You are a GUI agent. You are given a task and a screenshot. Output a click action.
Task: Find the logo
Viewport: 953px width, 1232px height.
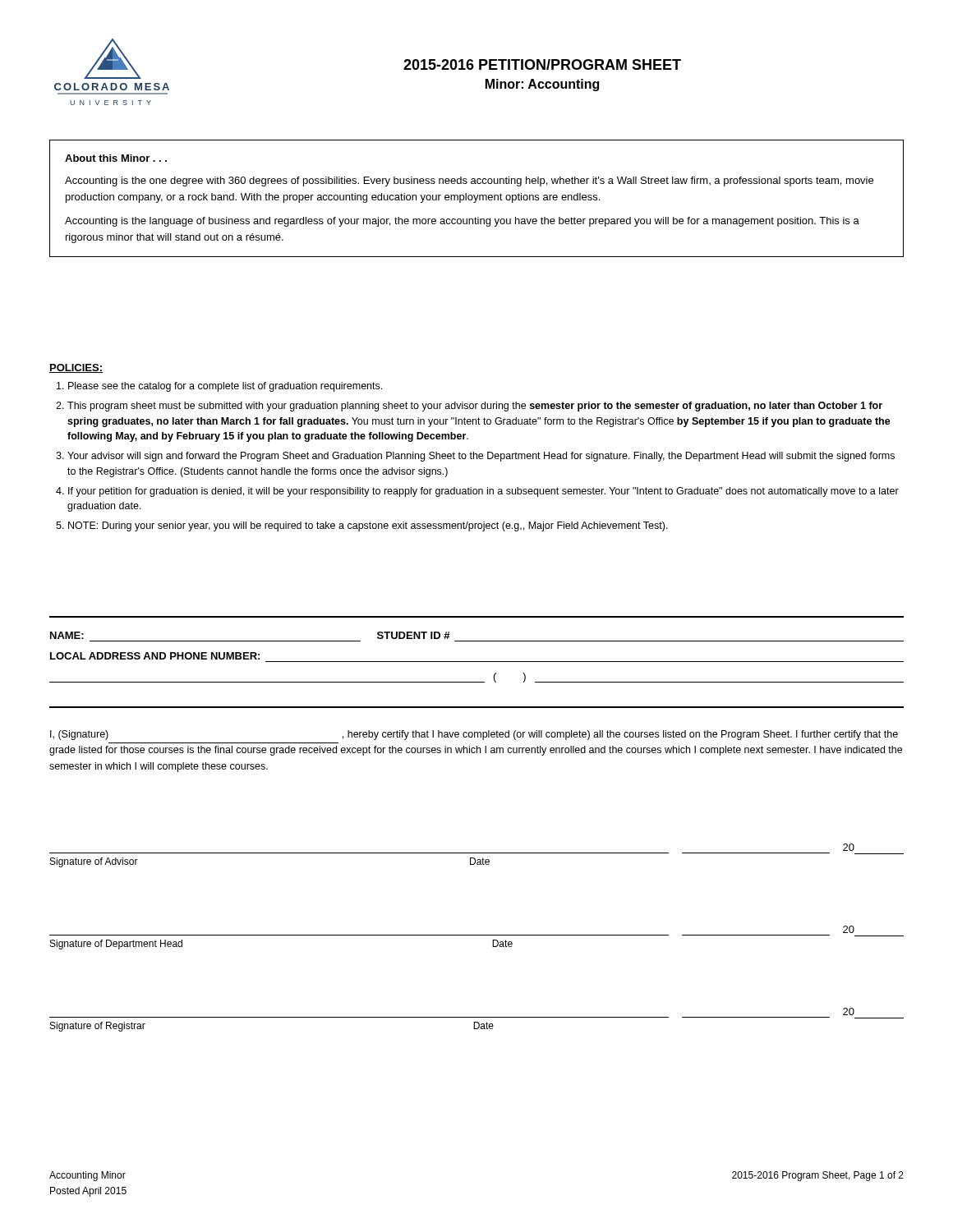tap(115, 74)
